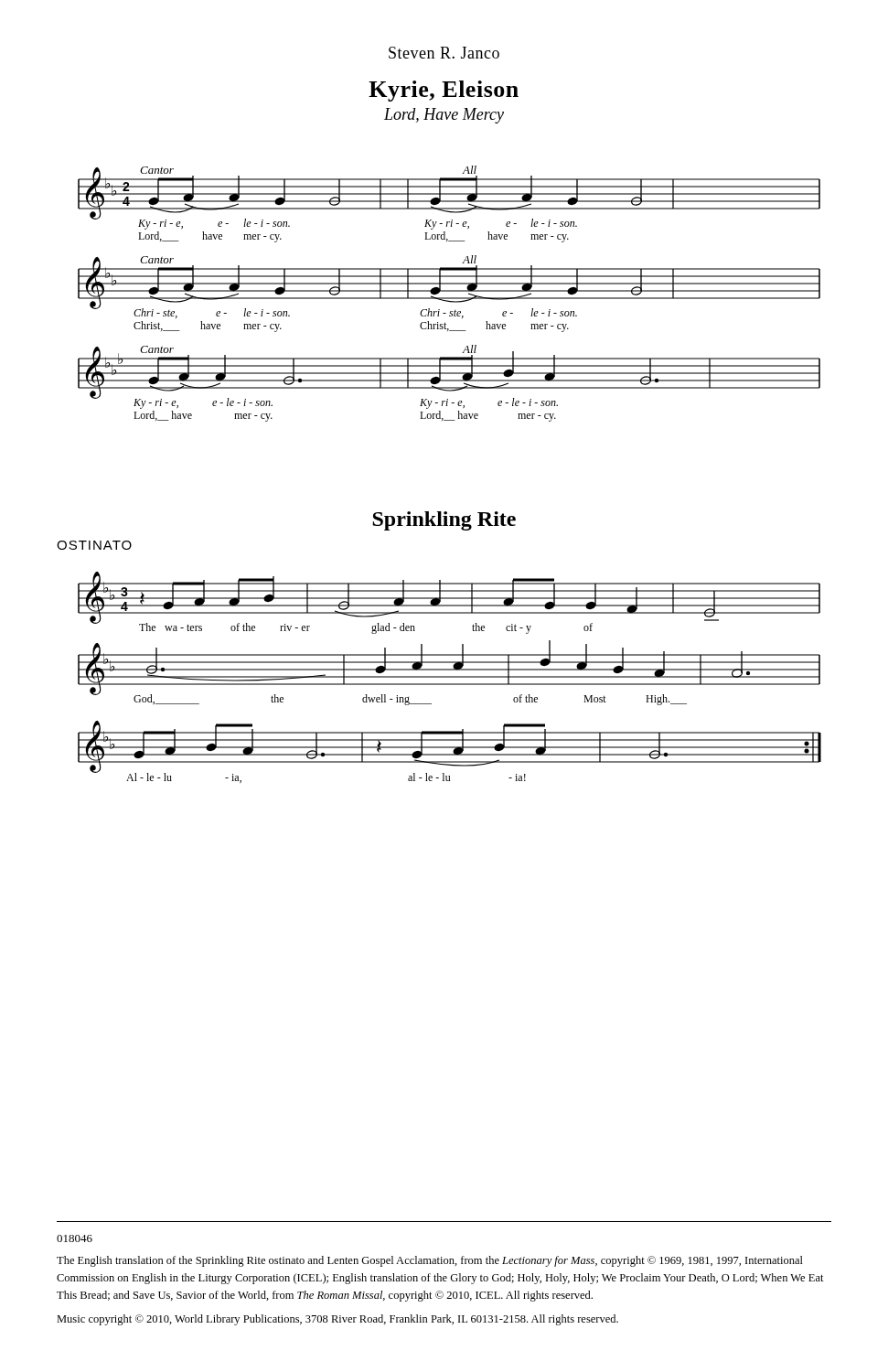The height and width of the screenshot is (1372, 888).
Task: Select the text with the text "Steven R. Janco"
Action: click(x=444, y=53)
